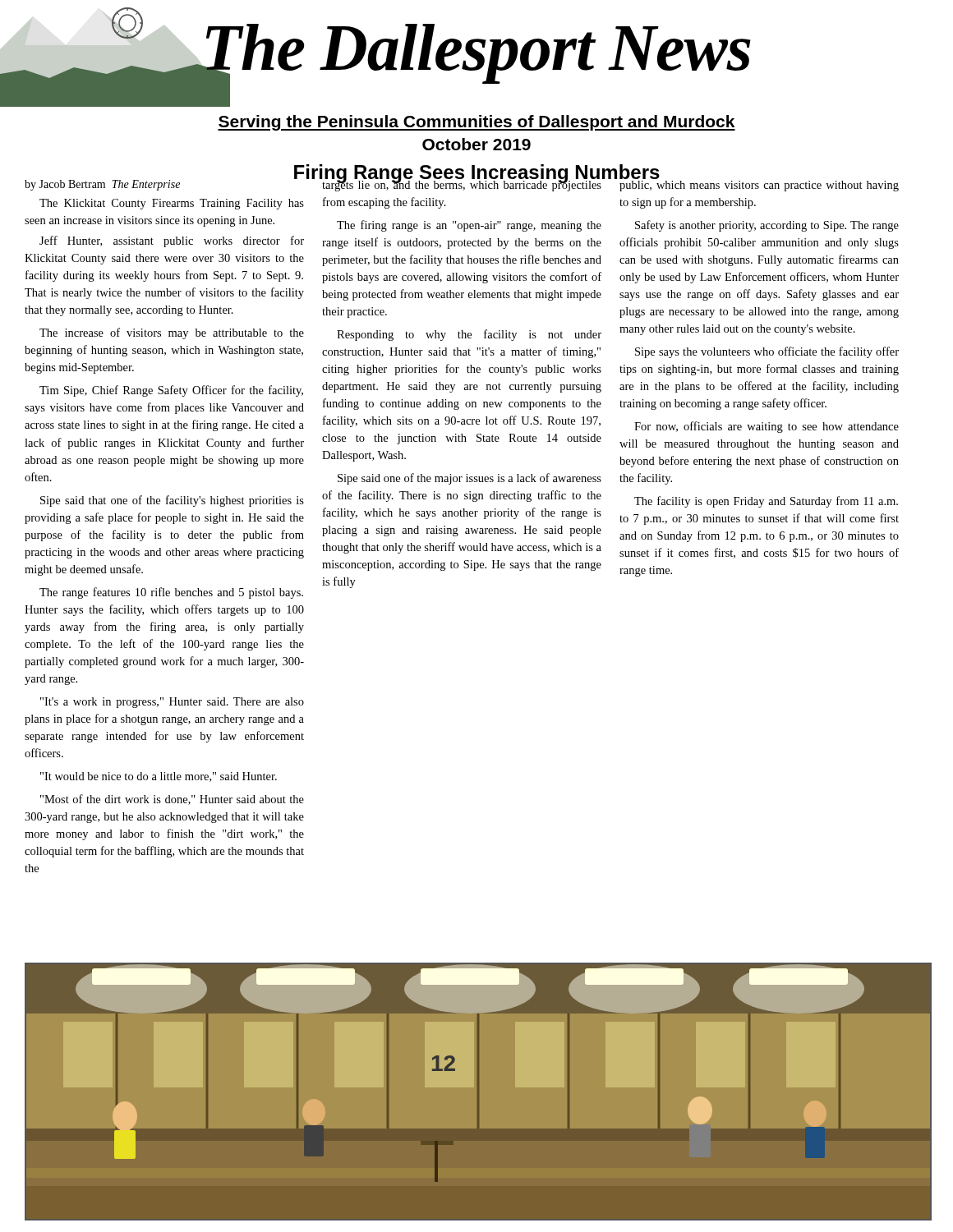This screenshot has height=1232, width=953.
Task: Locate the block starting "targets lie on, and the berms, which"
Action: (462, 384)
